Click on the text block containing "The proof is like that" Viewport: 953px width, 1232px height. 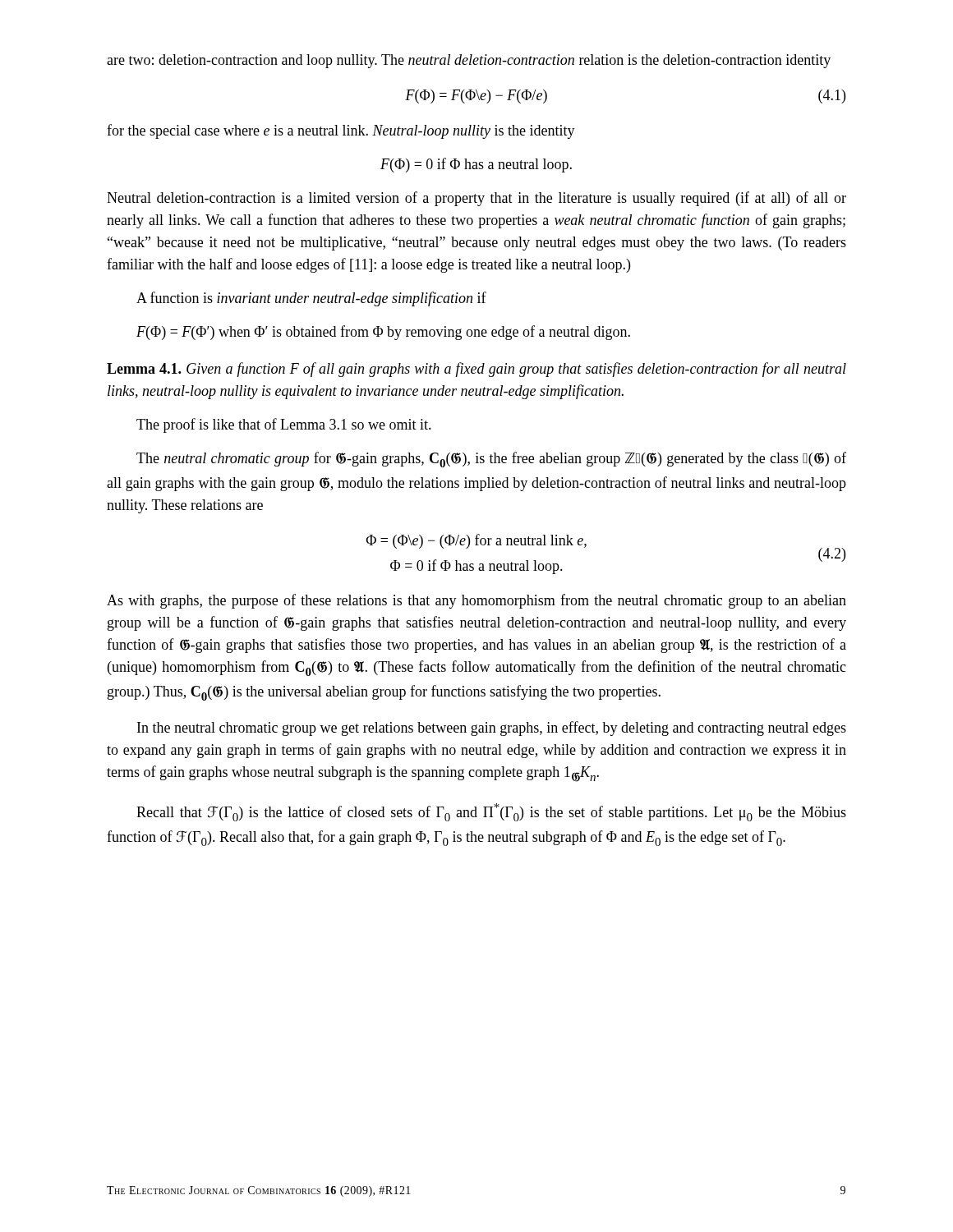(x=284, y=425)
